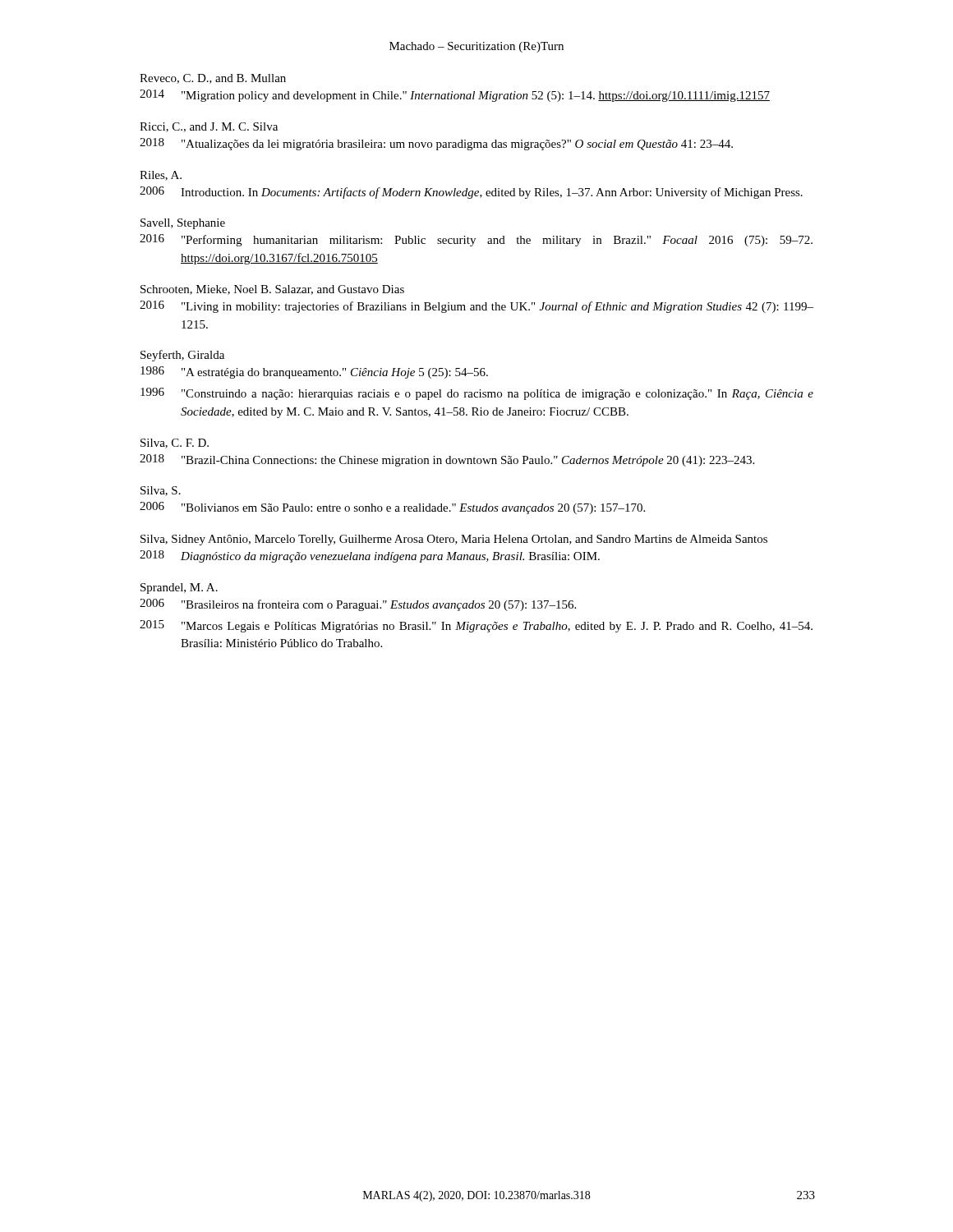Screen dimensions: 1232x953
Task: Where is the passage that starts "Ricci, C., and"?
Action: click(476, 136)
